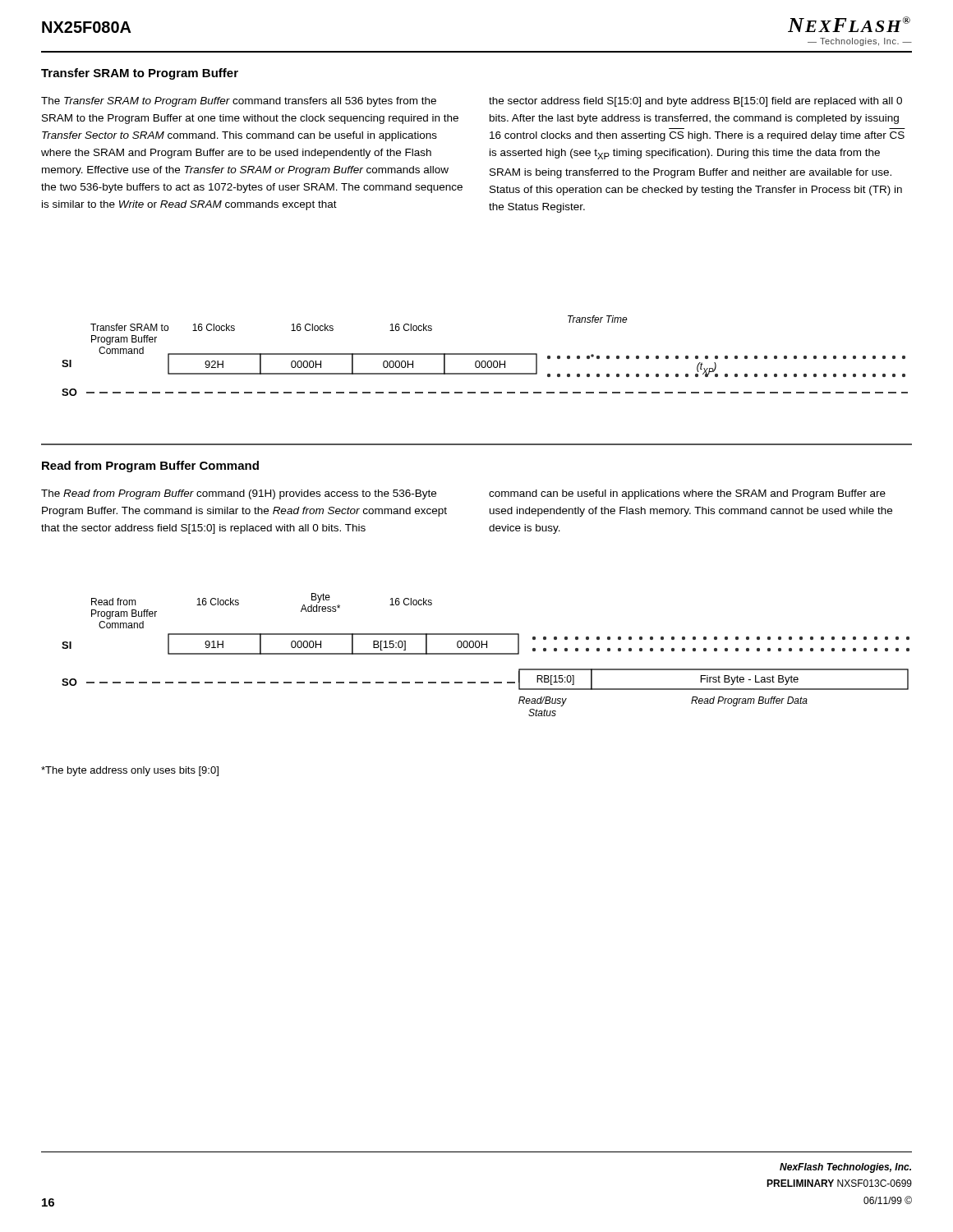Locate the text starting "Transfer SRAM to Program Buffer"

click(140, 73)
